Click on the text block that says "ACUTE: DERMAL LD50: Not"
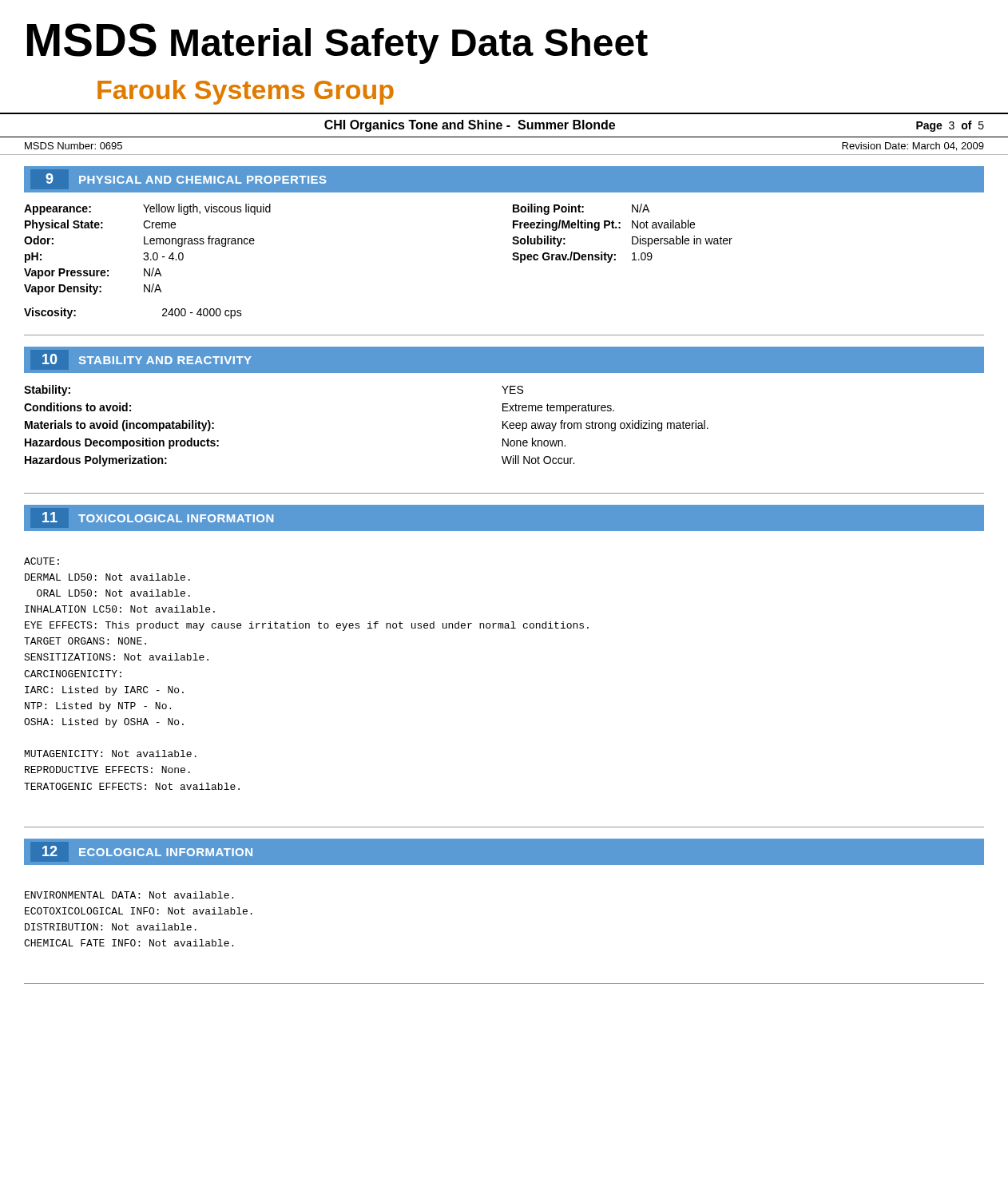The image size is (1008, 1198). (x=42, y=561)
